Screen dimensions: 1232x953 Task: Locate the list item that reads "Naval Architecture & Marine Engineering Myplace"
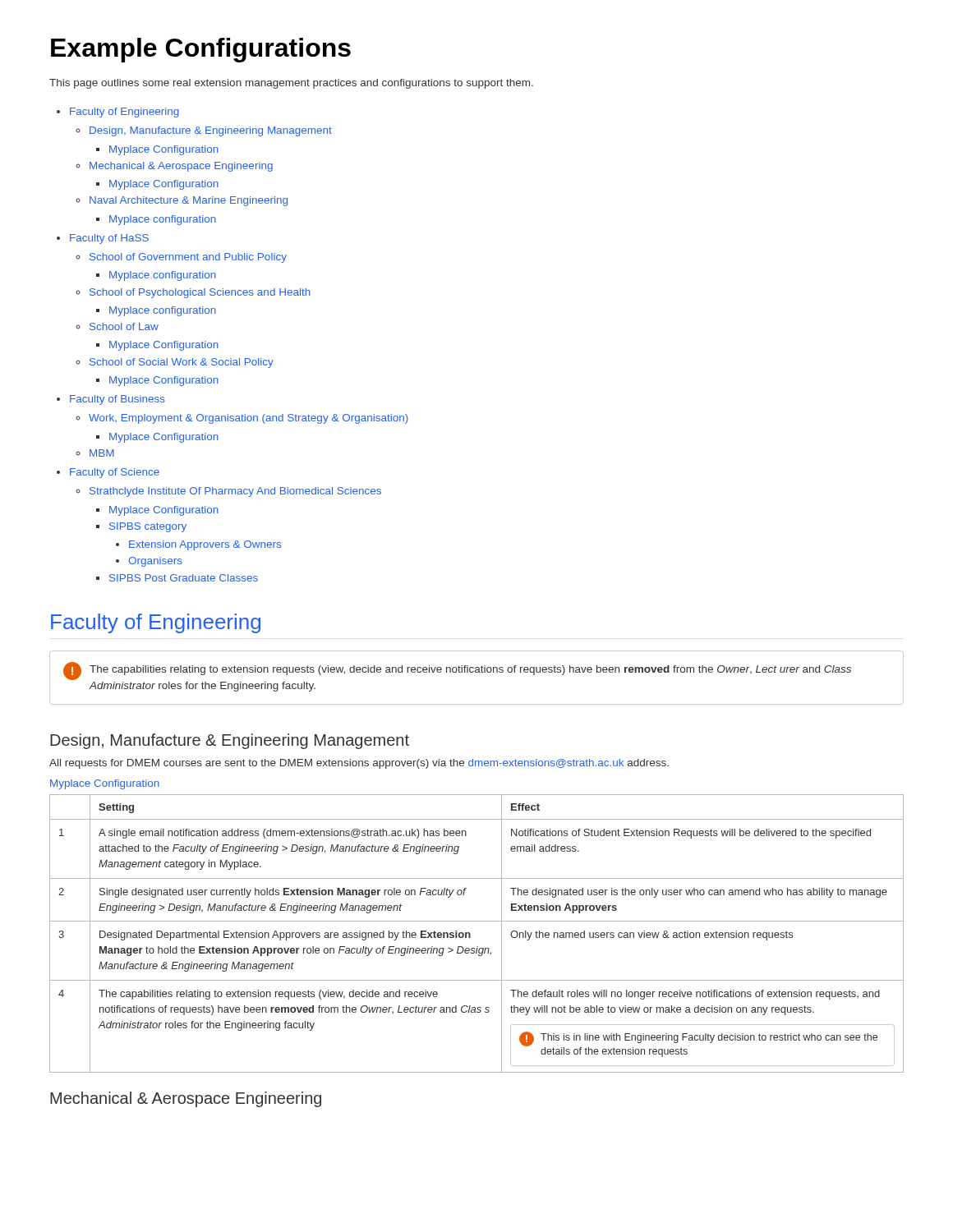(x=189, y=201)
